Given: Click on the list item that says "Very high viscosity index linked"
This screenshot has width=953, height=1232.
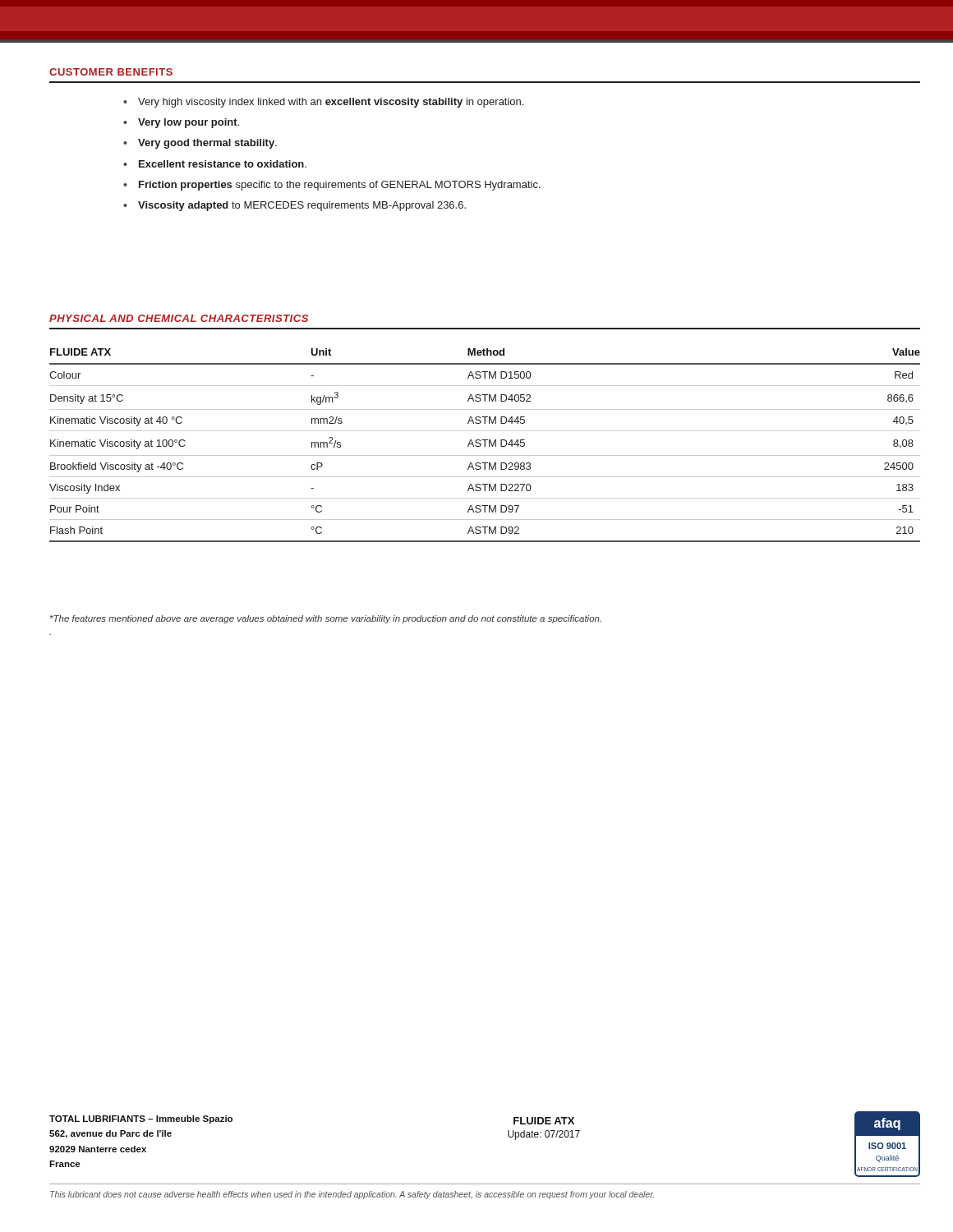Looking at the screenshot, I should pos(331,101).
